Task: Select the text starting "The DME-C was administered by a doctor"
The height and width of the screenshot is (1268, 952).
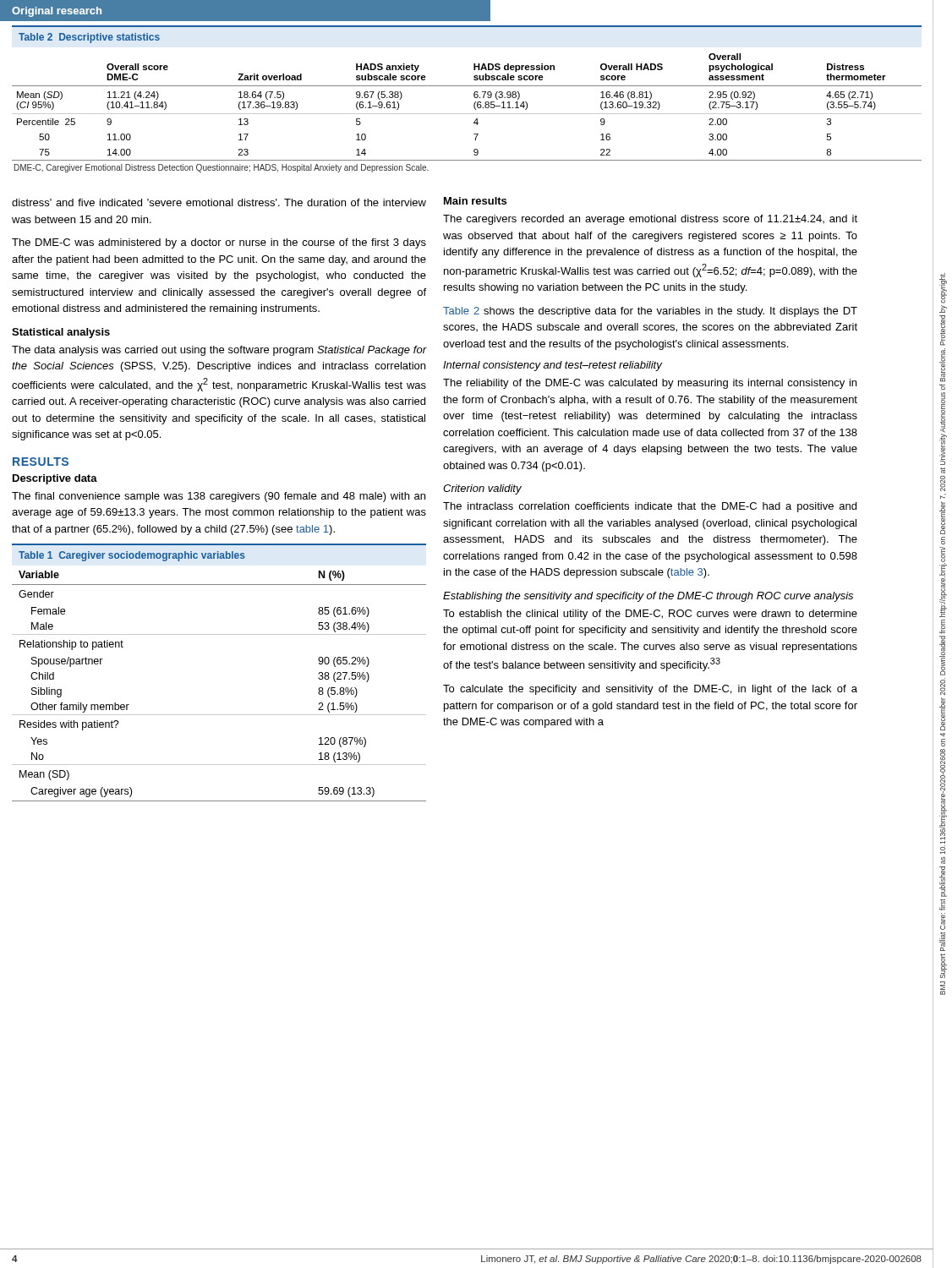Action: (219, 275)
